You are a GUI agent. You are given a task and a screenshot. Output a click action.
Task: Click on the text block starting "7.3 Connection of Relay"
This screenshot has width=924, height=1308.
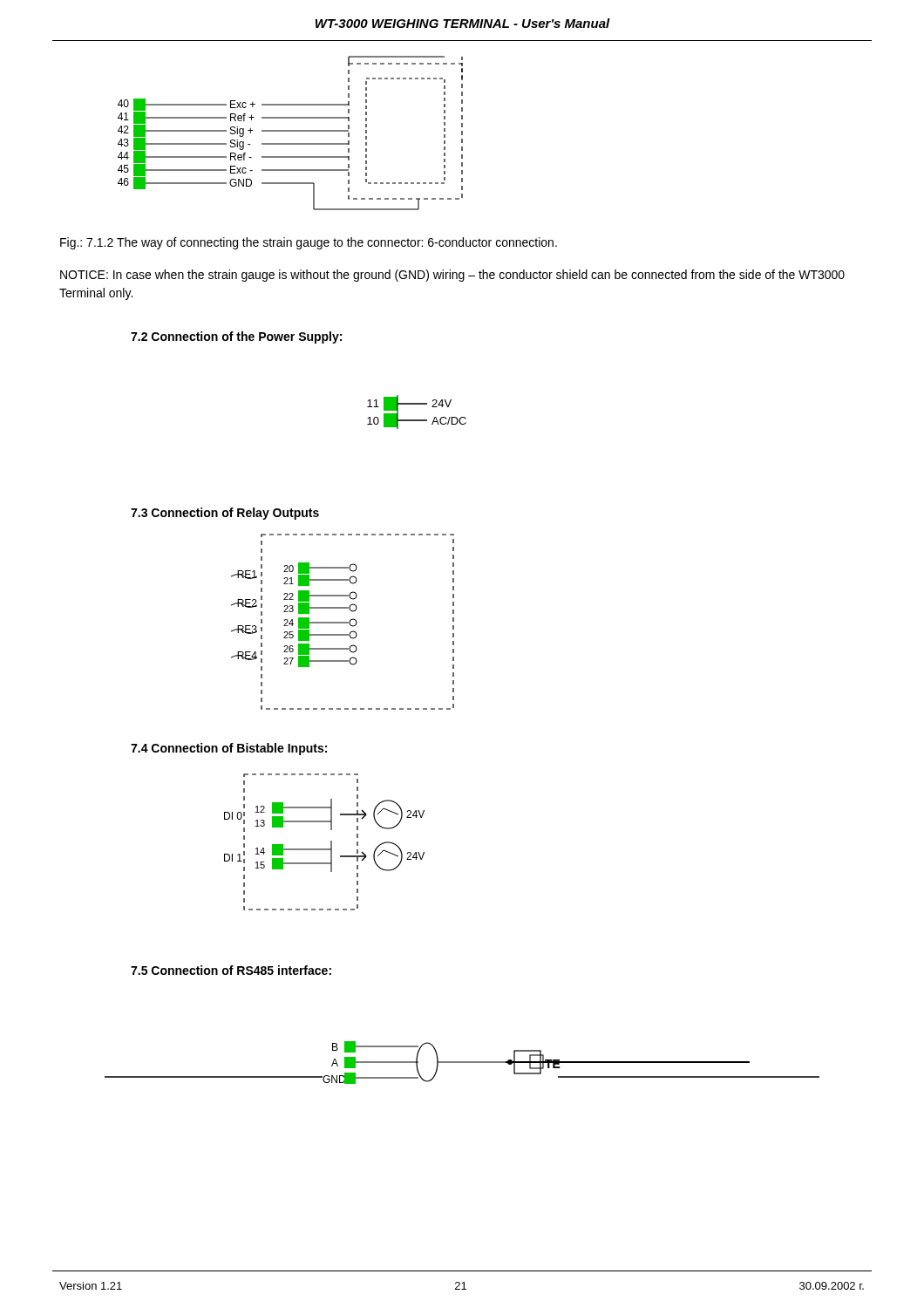tap(225, 513)
